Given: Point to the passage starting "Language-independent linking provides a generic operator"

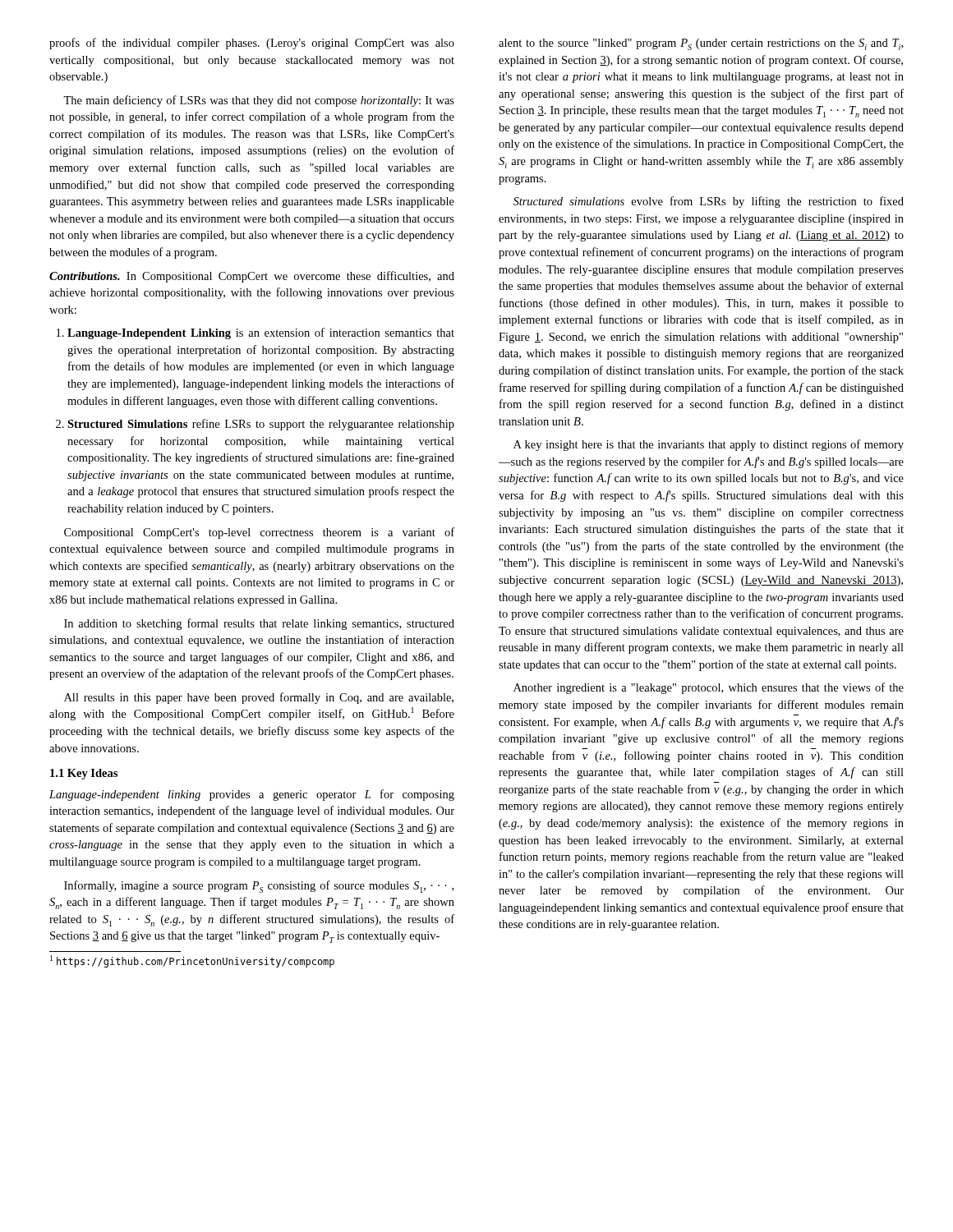Looking at the screenshot, I should [x=252, y=828].
